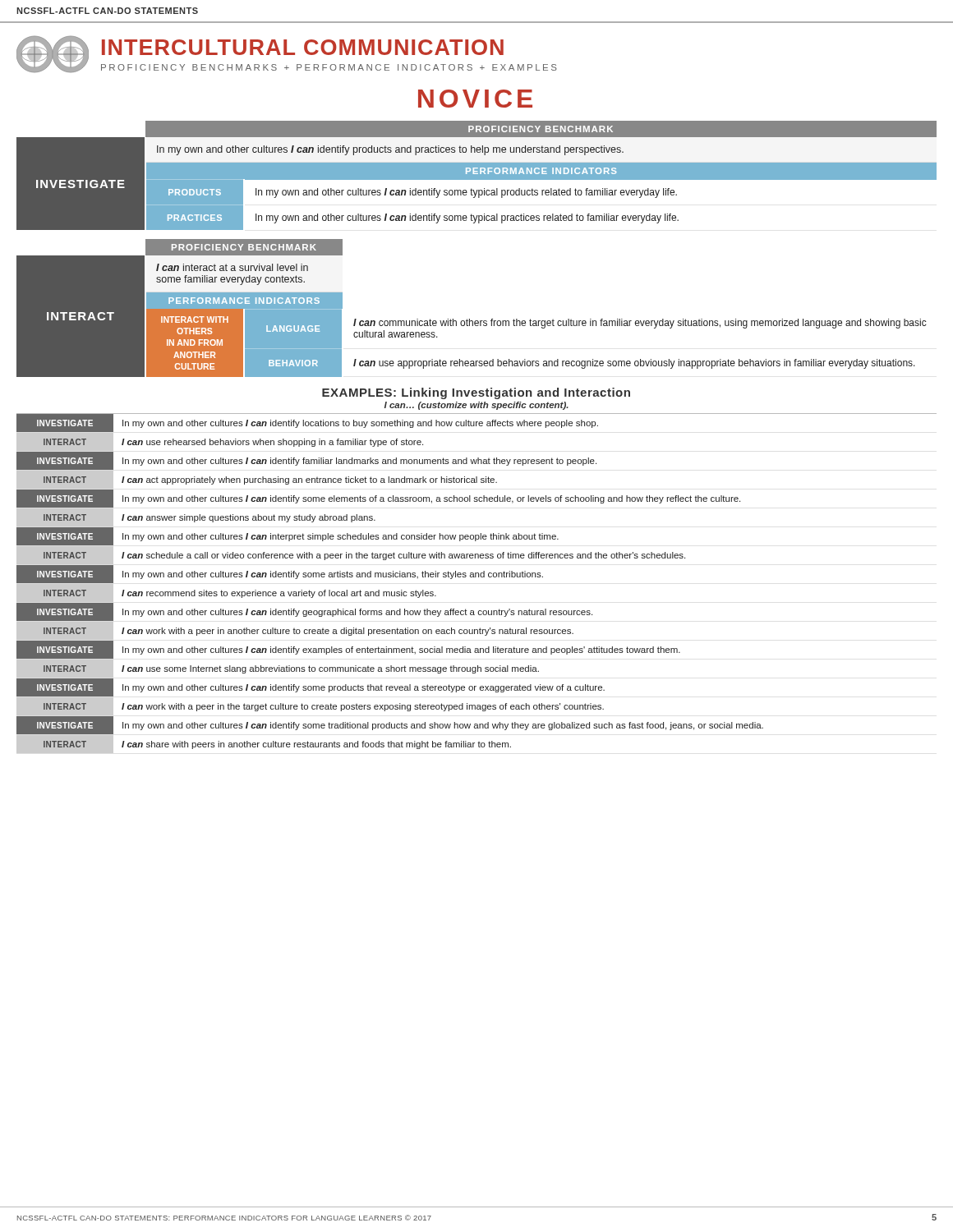
Task: Locate the logo
Action: (53, 54)
